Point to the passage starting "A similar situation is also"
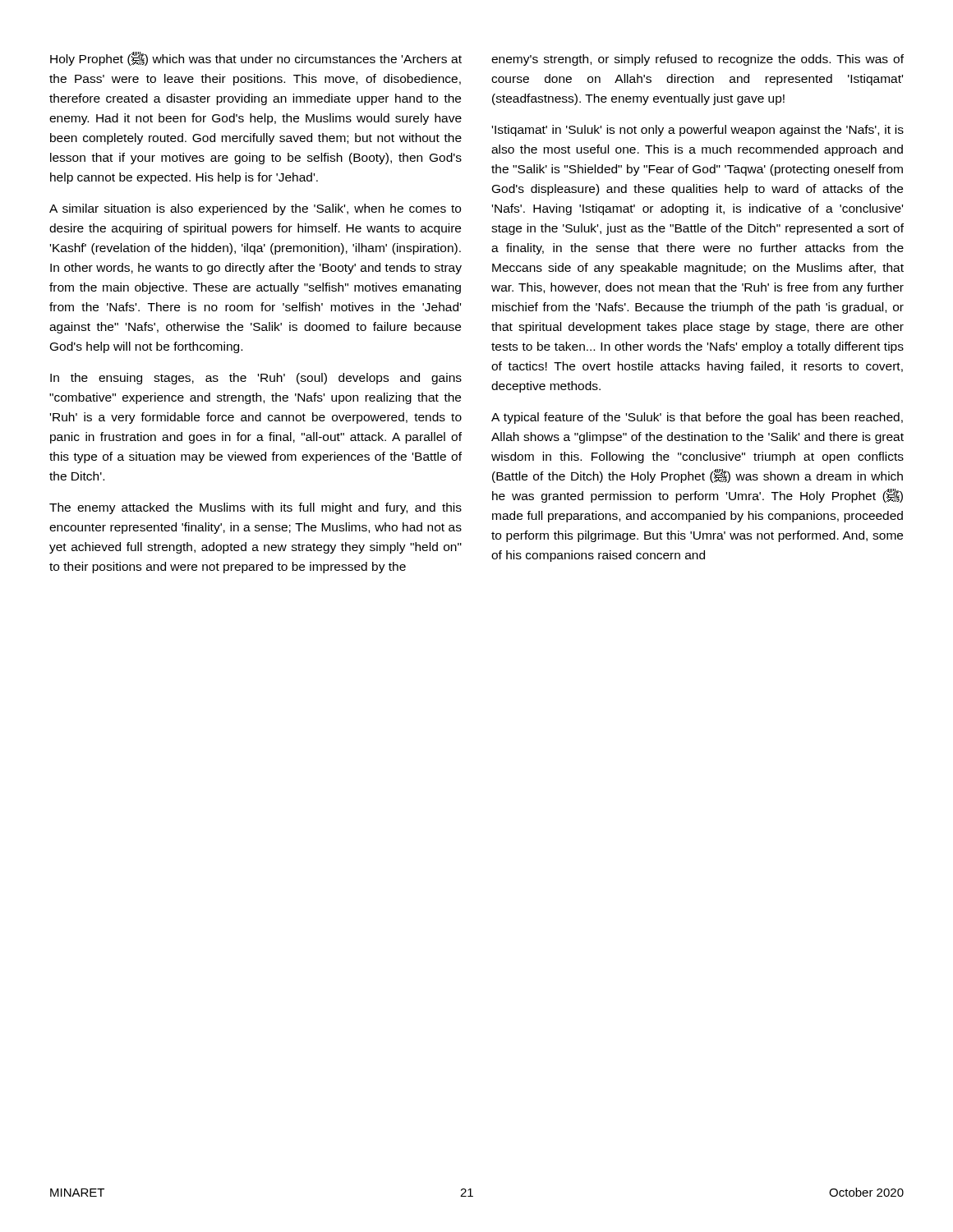 coord(255,278)
